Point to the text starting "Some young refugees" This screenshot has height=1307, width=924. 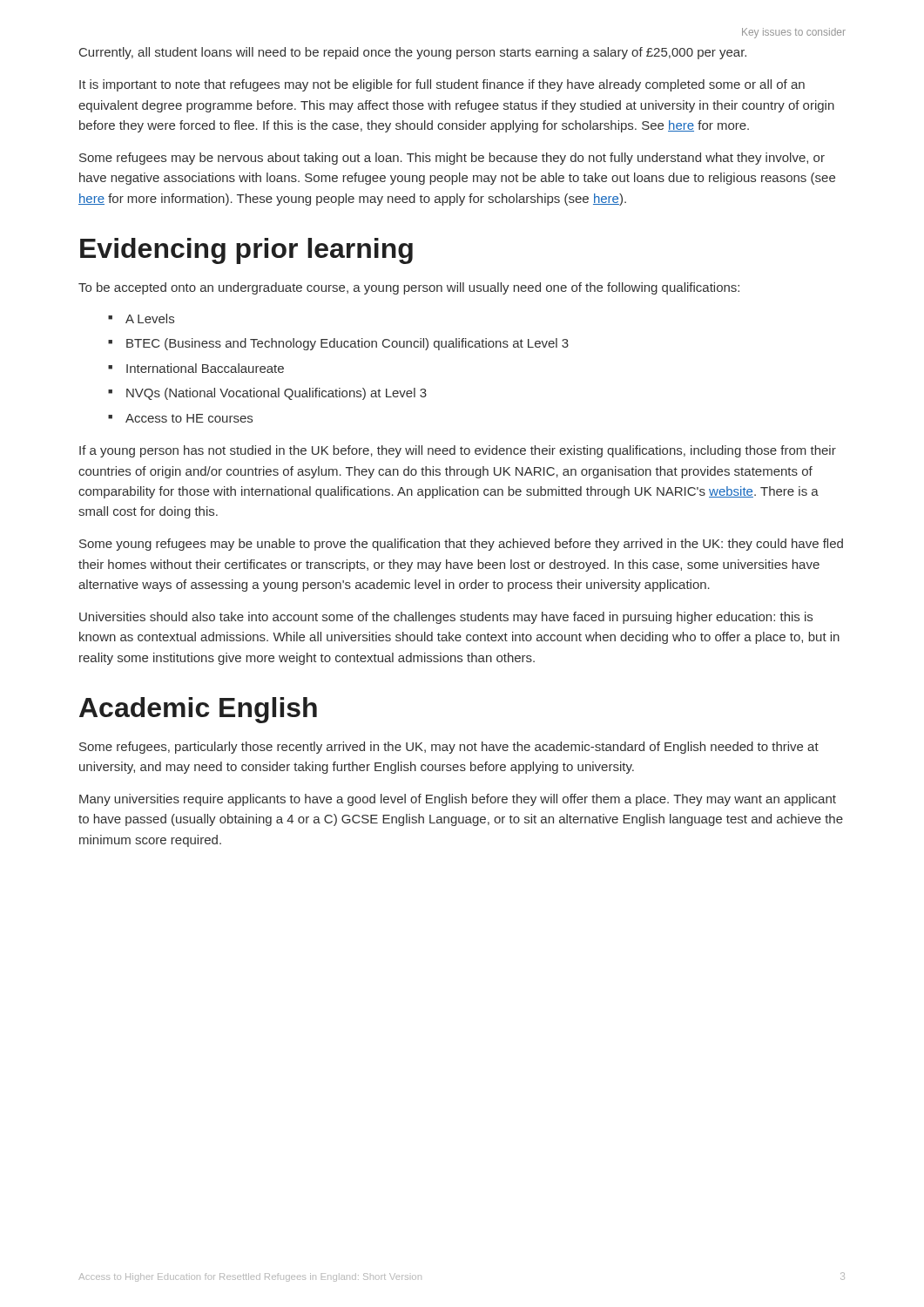[462, 564]
